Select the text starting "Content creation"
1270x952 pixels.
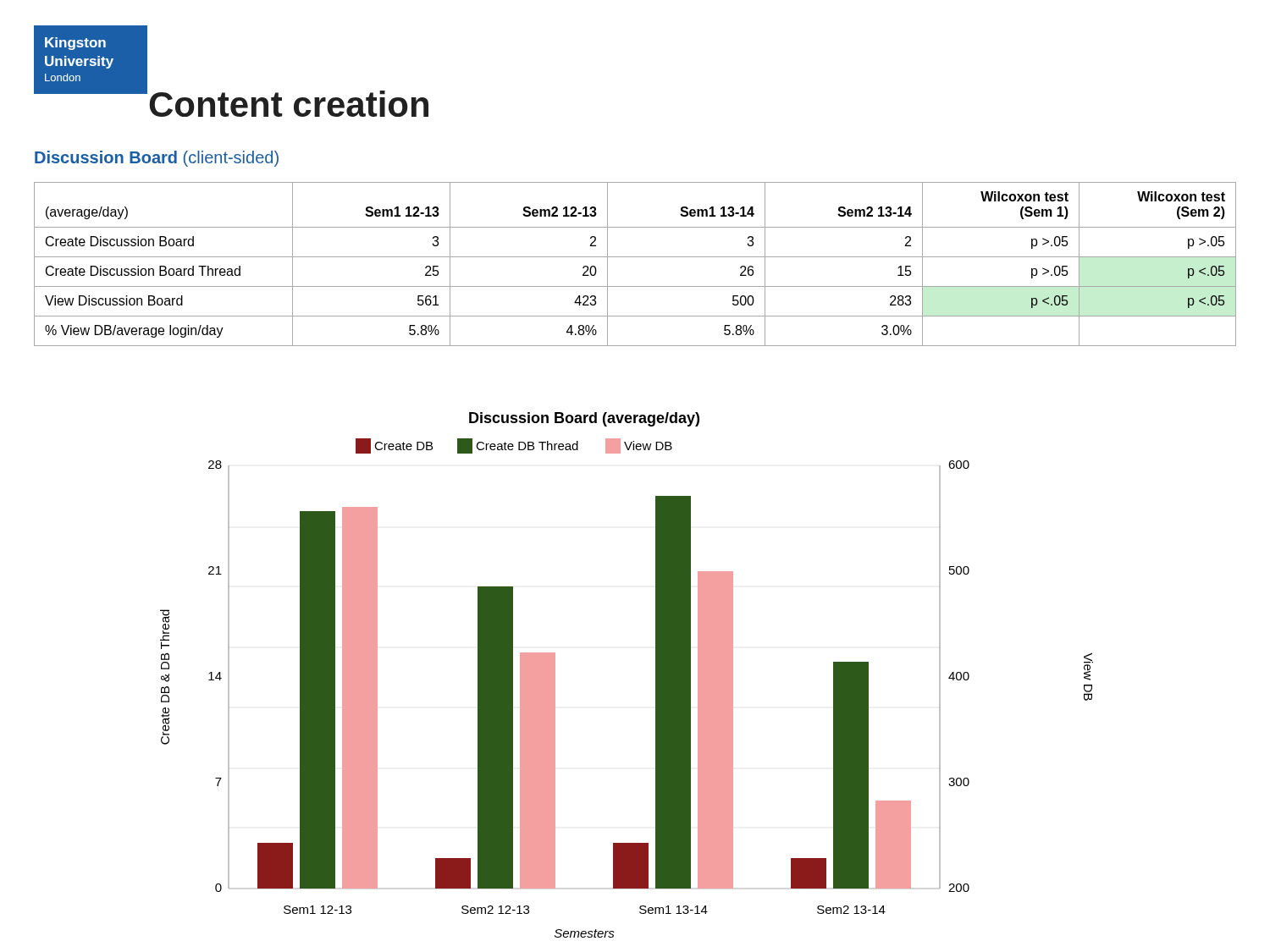tap(289, 105)
